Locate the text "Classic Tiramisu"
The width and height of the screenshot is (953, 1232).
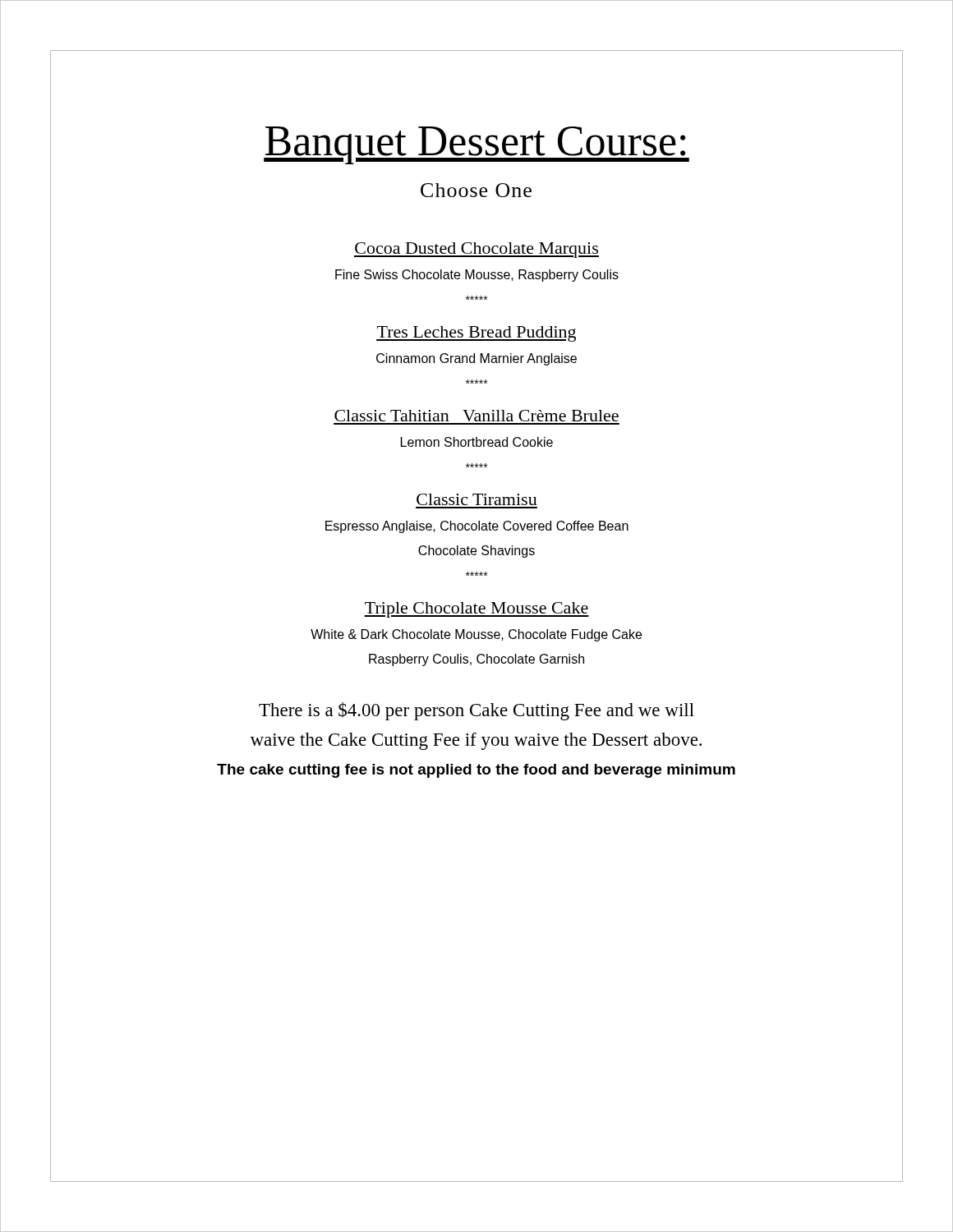[476, 499]
